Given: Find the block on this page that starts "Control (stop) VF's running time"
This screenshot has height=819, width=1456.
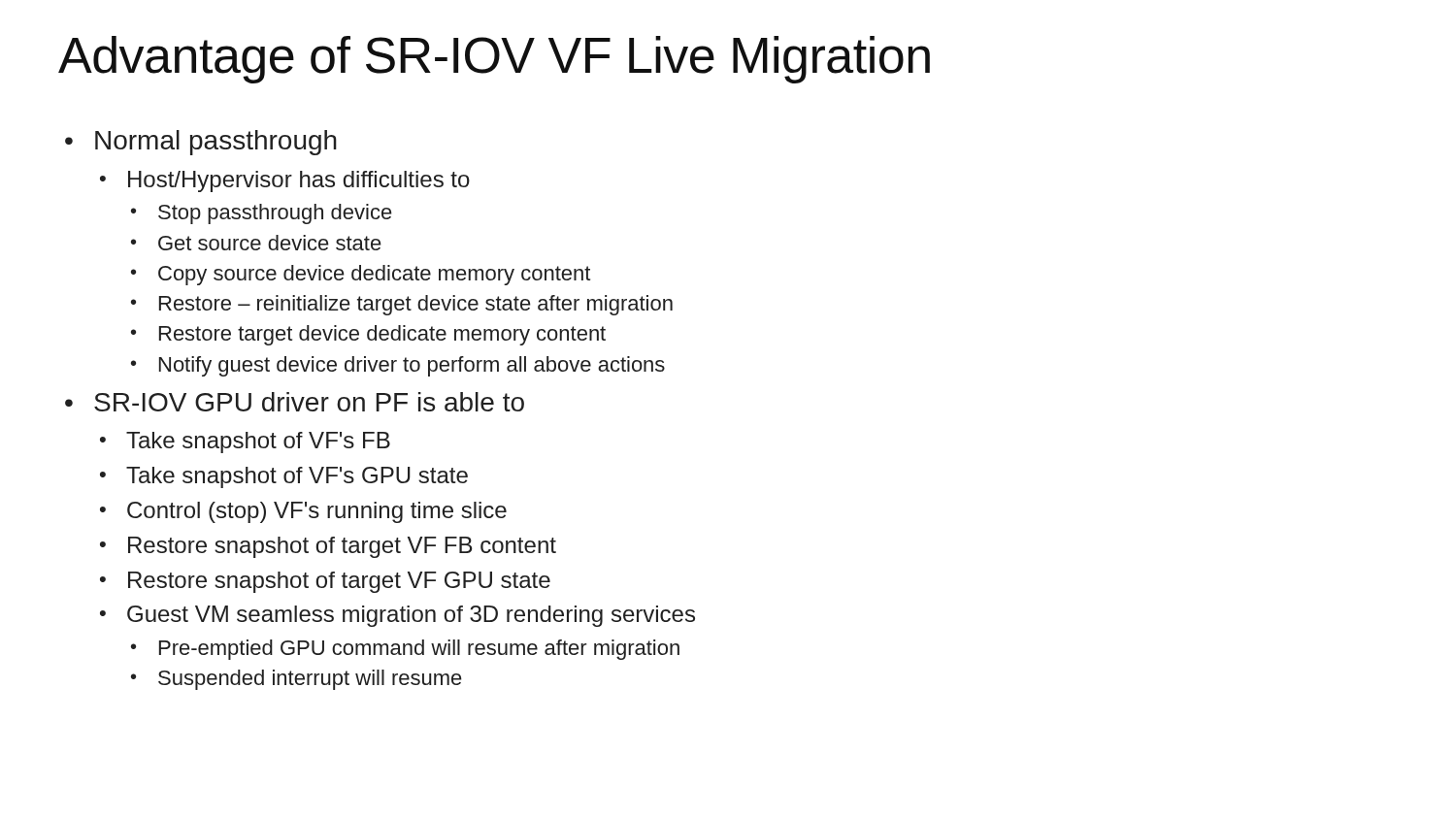Looking at the screenshot, I should [x=317, y=510].
